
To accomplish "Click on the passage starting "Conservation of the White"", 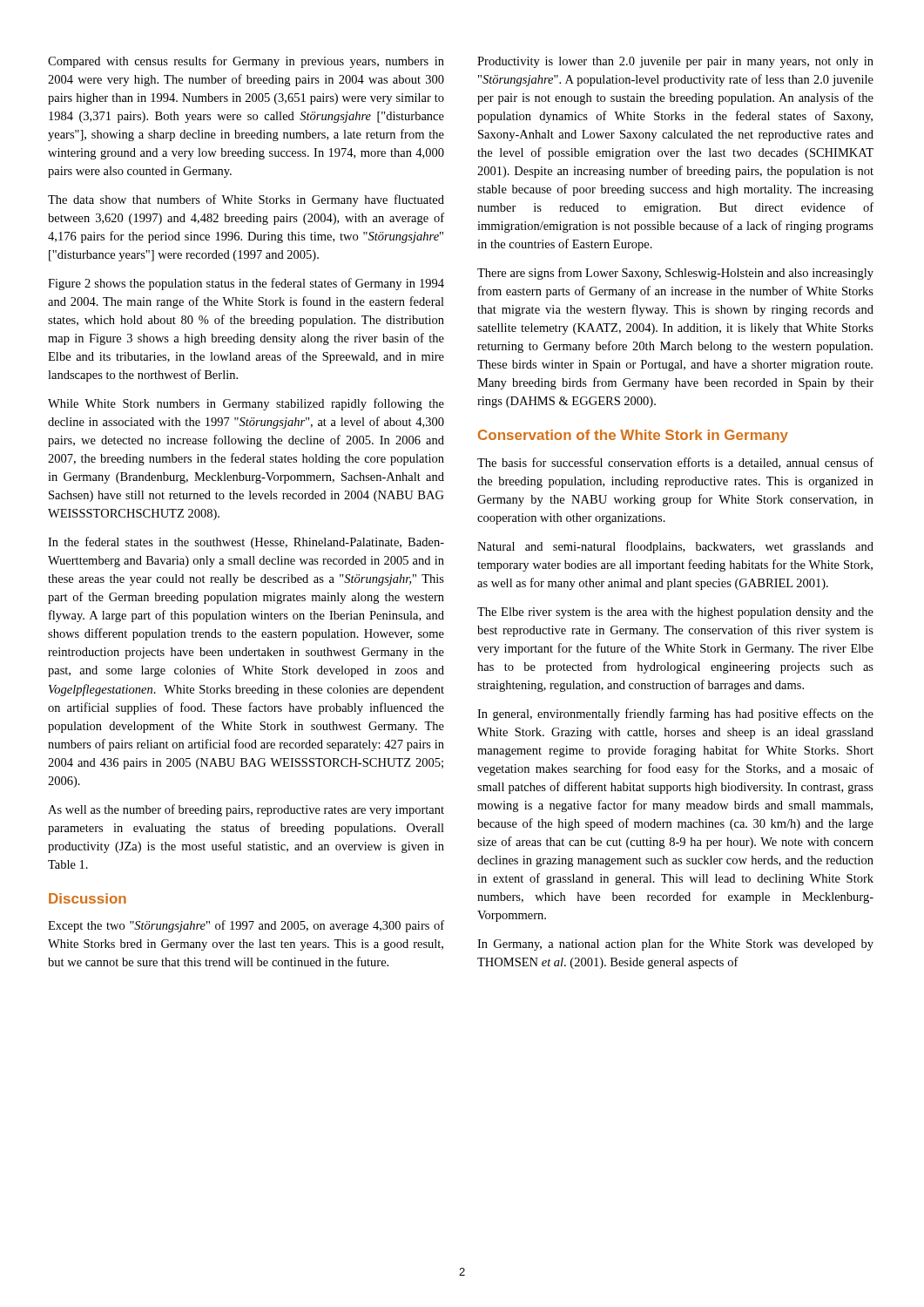I will click(x=675, y=436).
